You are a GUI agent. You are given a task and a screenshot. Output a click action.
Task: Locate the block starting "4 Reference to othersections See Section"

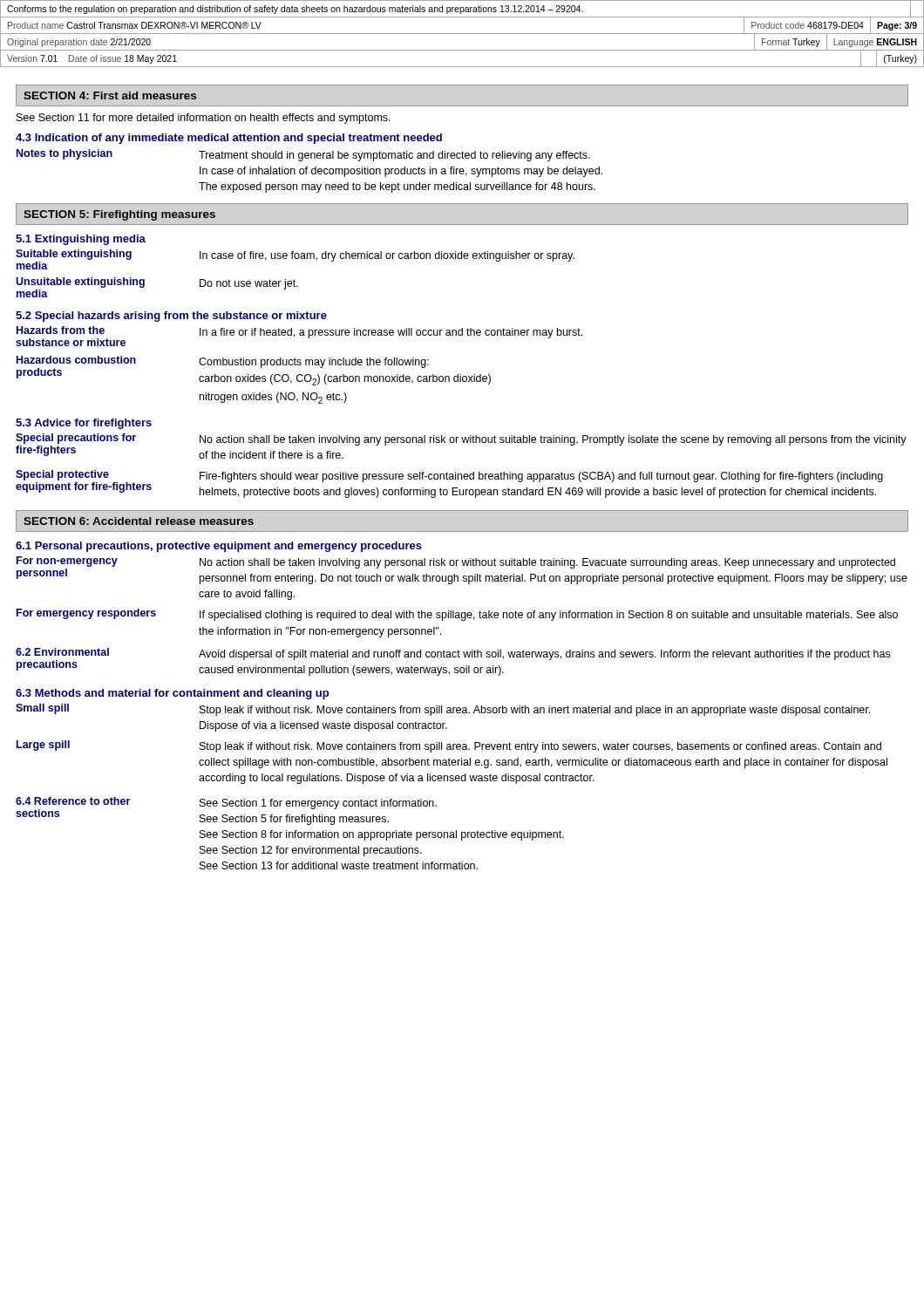click(462, 834)
